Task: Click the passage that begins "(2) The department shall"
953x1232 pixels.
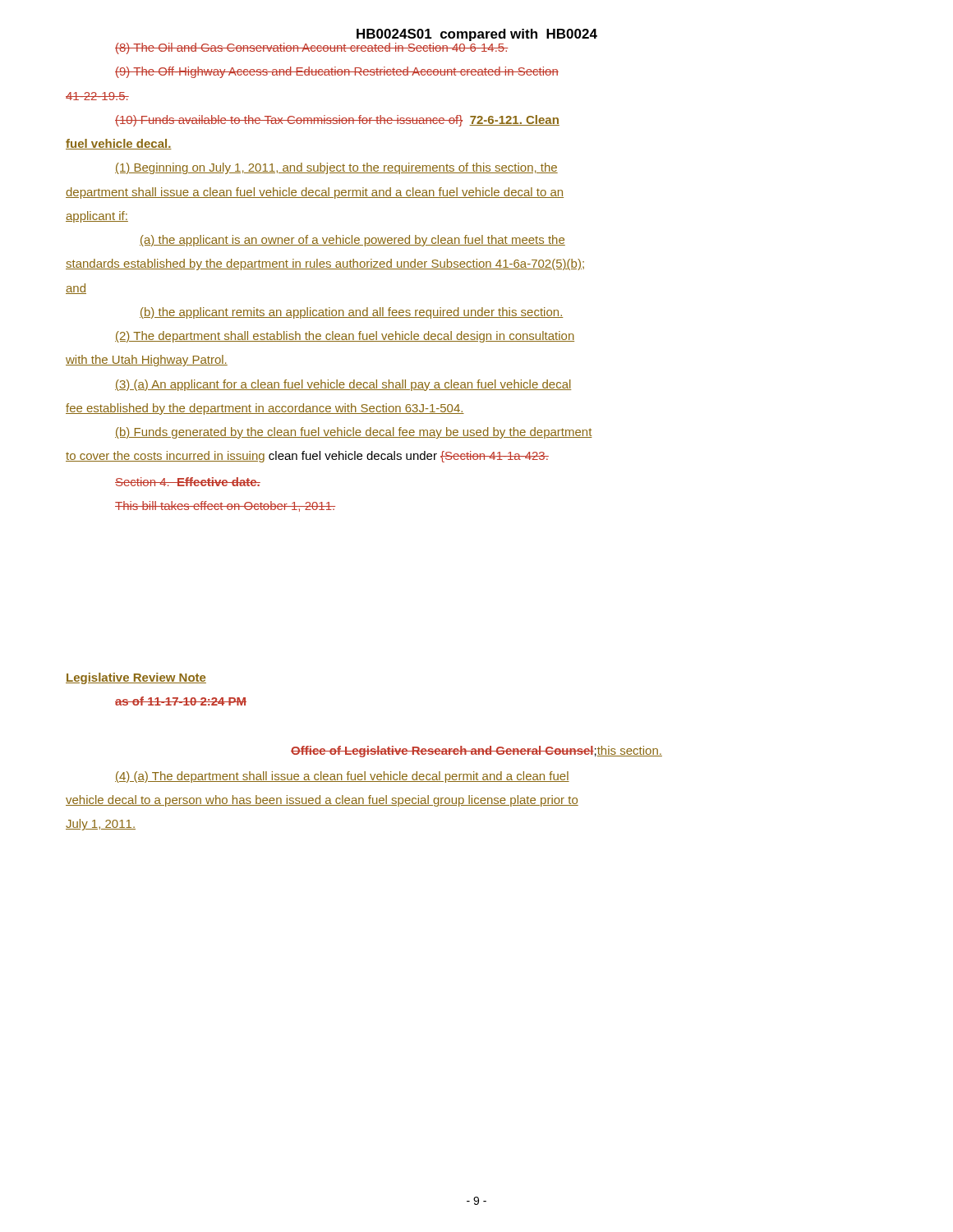Action: pyautogui.click(x=345, y=336)
